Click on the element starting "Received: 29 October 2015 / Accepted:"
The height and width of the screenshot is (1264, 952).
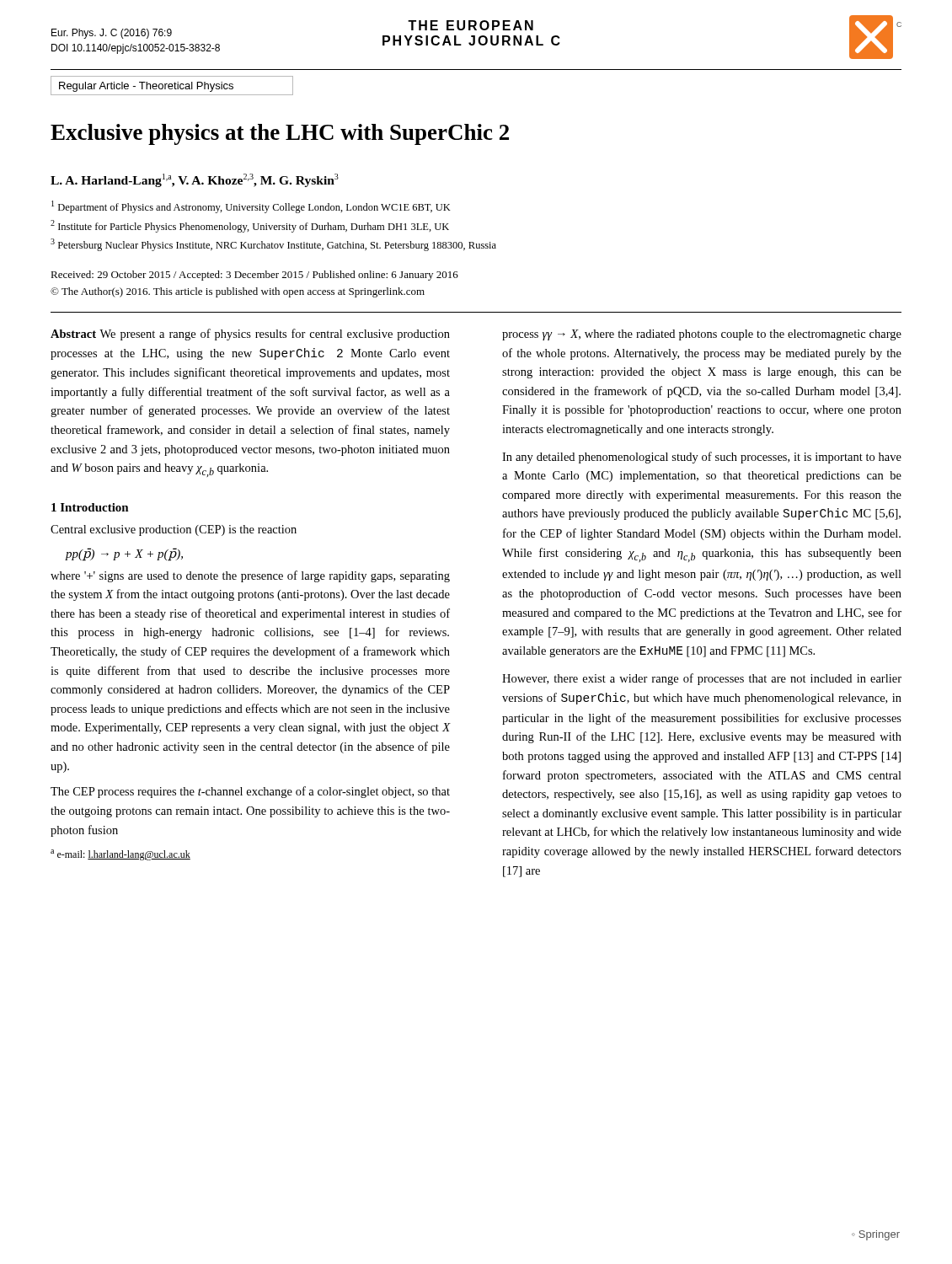click(x=254, y=283)
